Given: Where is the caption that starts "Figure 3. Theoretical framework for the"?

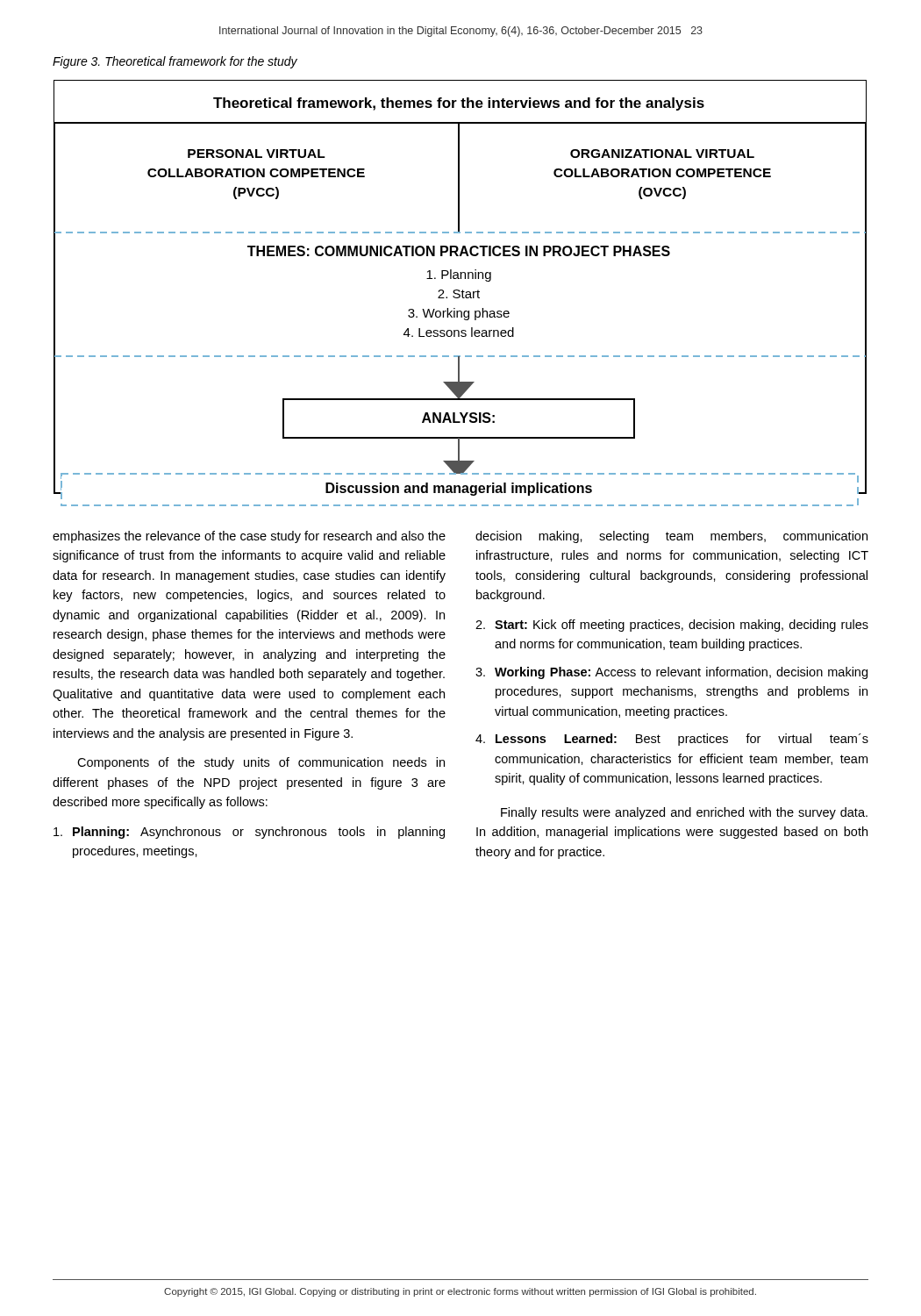Looking at the screenshot, I should 175,61.
